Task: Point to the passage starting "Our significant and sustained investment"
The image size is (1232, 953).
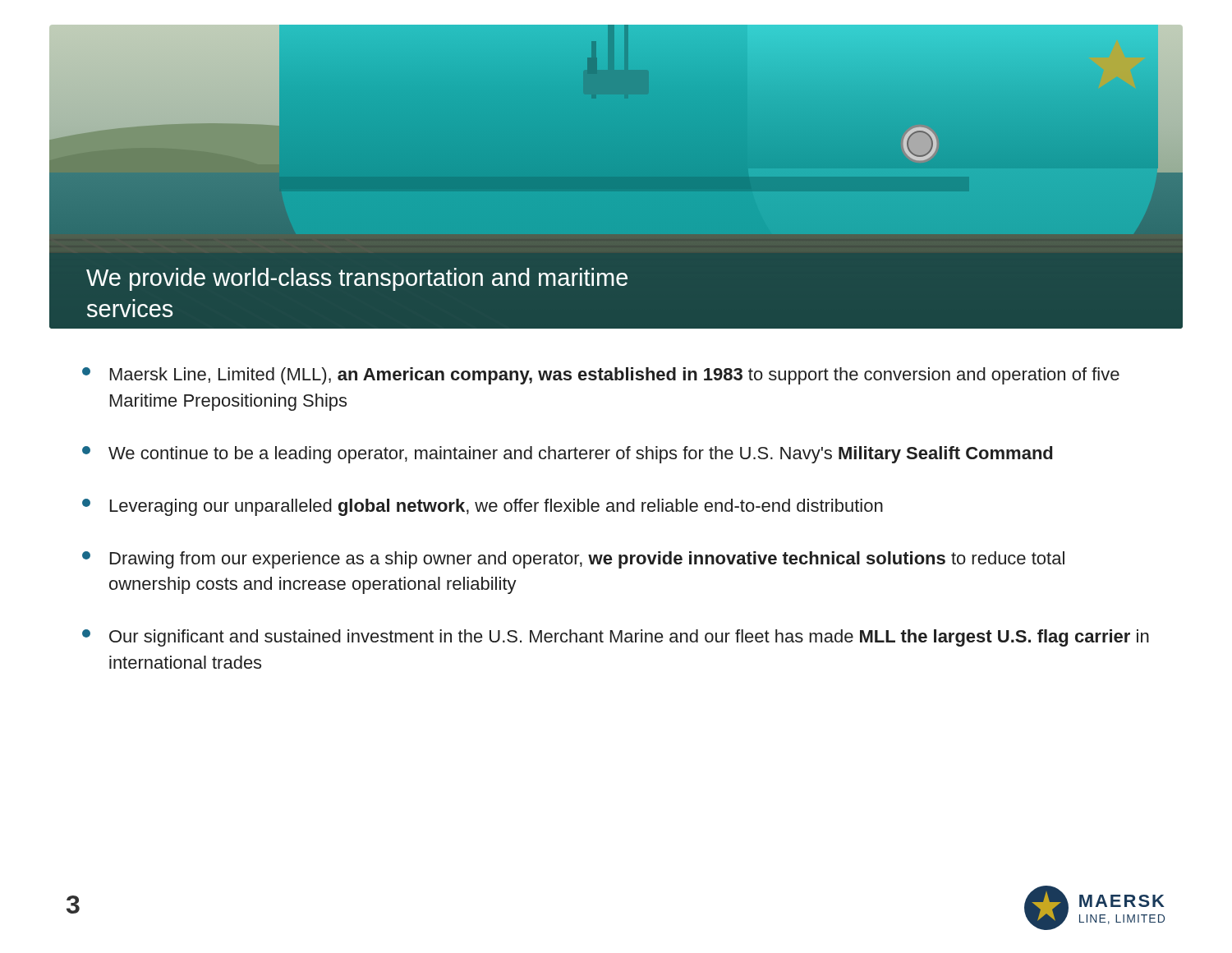Action: point(616,650)
